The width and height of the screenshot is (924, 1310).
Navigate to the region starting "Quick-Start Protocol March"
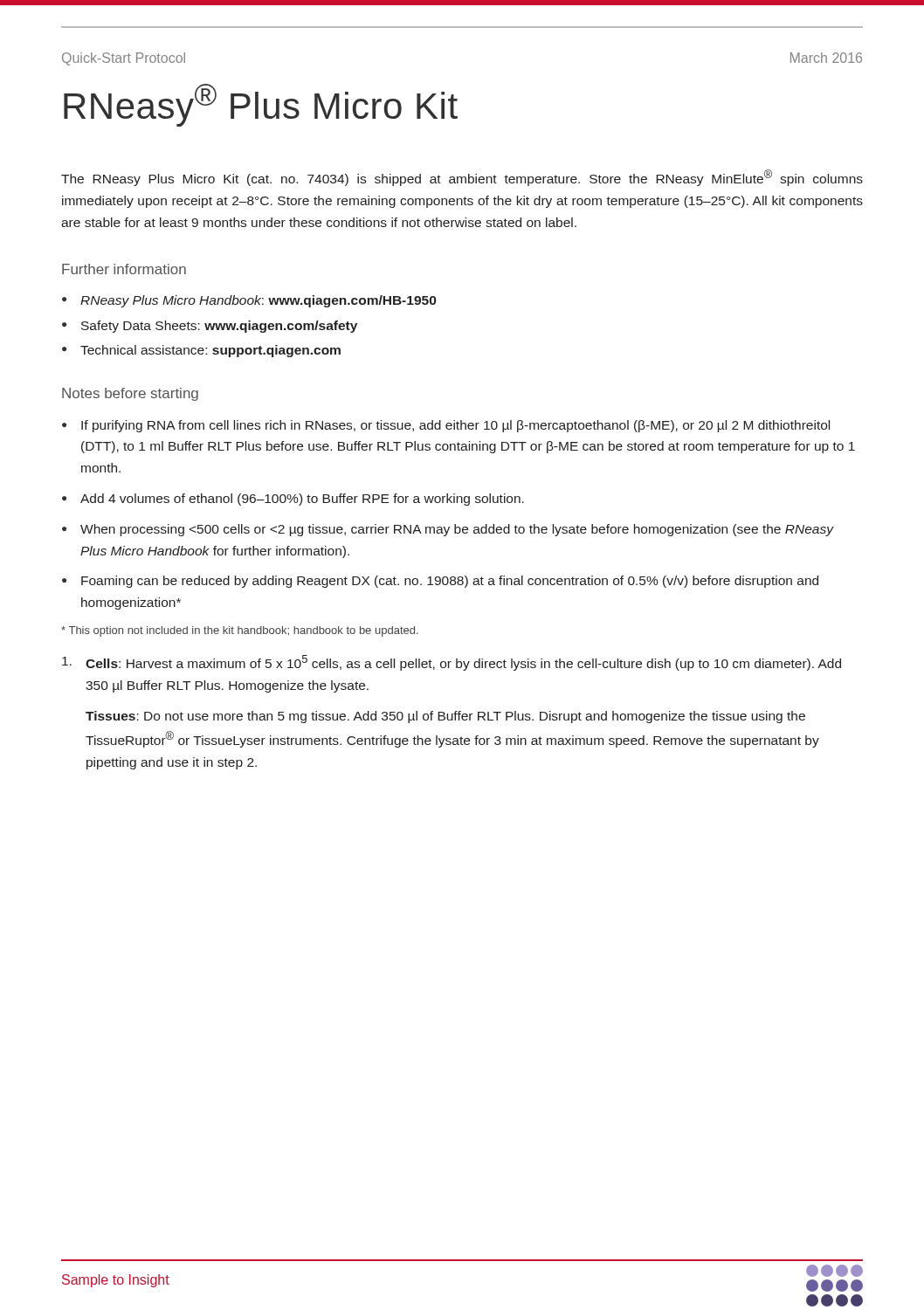coord(462,91)
